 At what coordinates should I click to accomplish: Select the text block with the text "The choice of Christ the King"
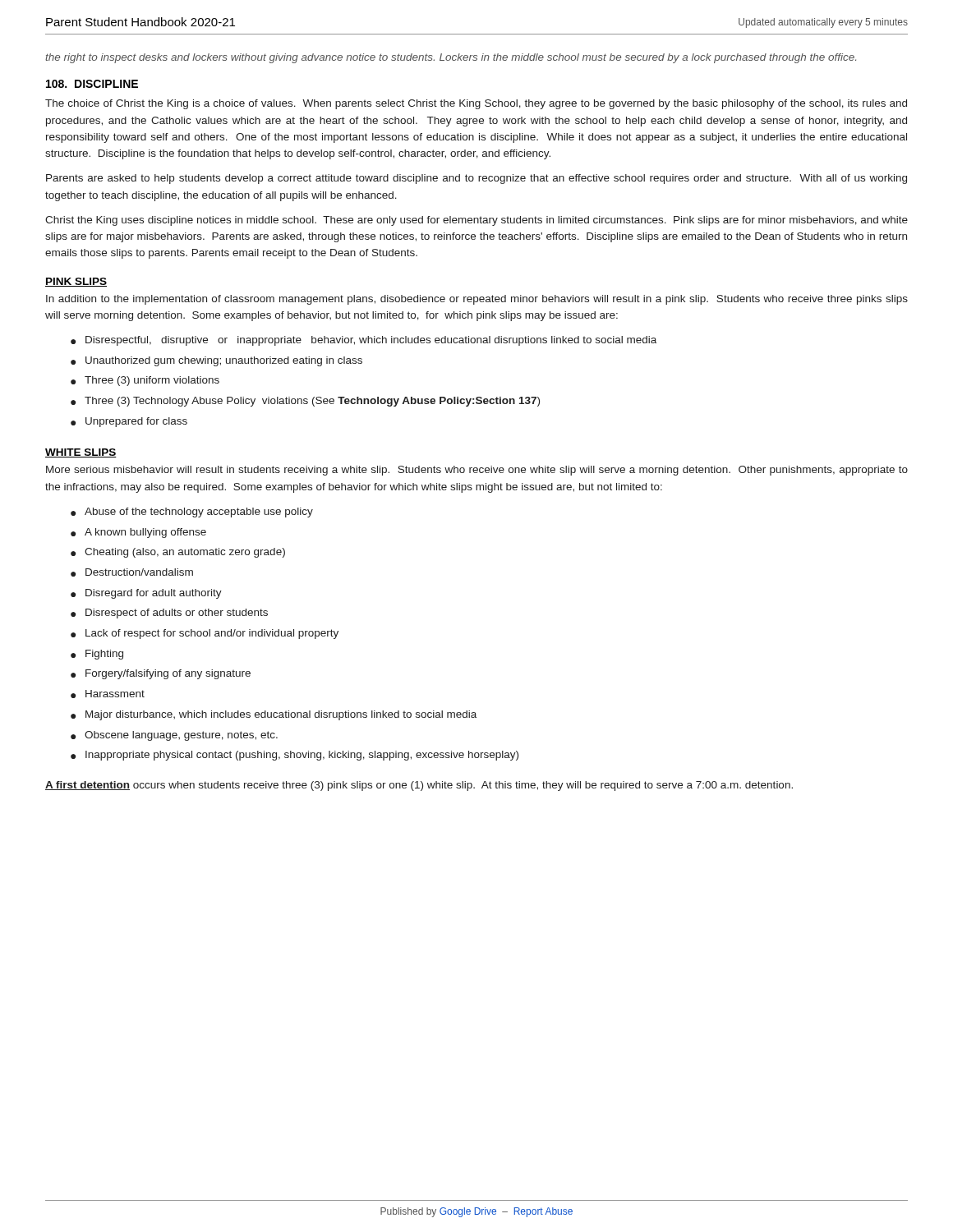click(x=476, y=128)
